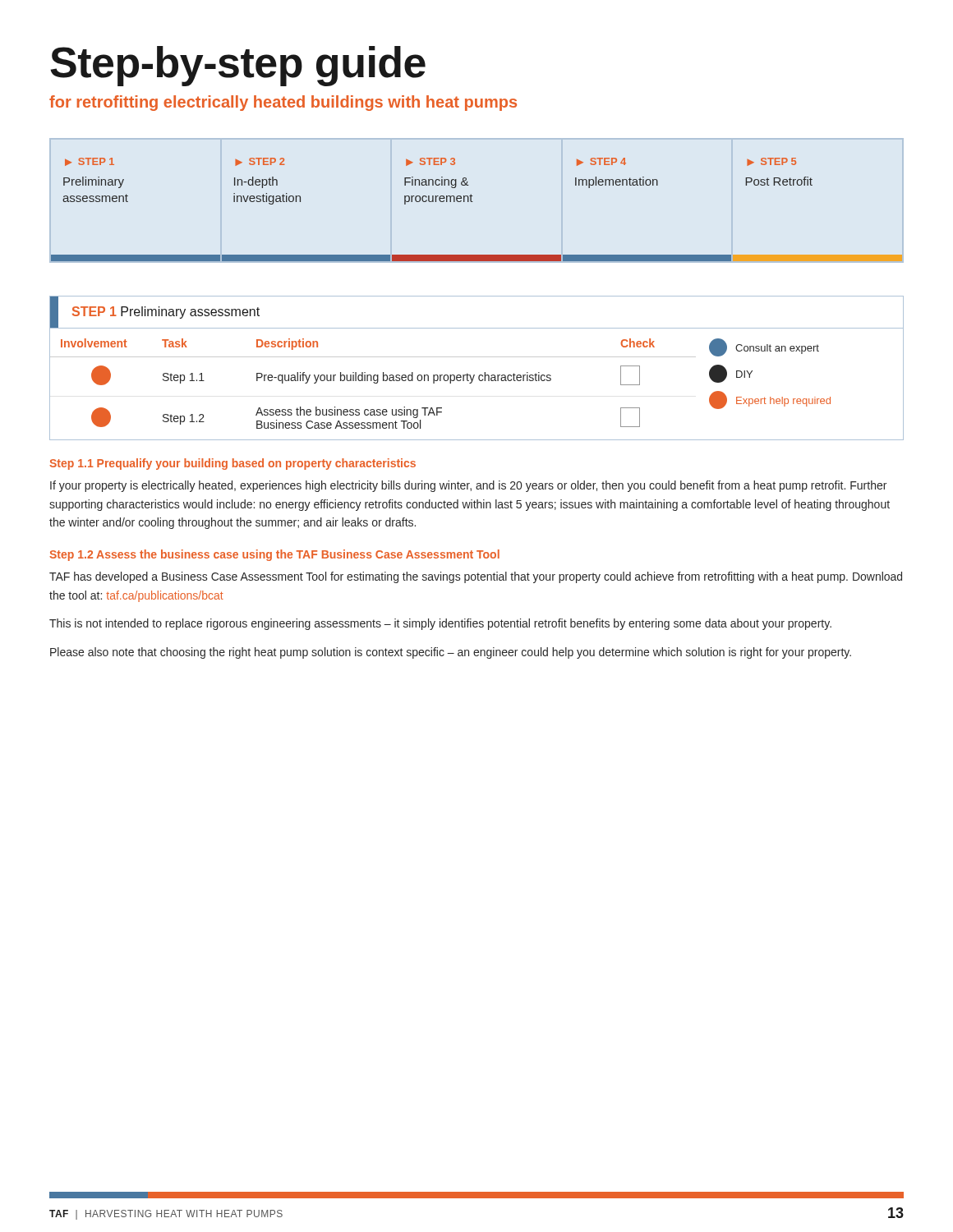Find the section header on this page that starts "Step 1.2 Assess the business"

pos(476,555)
